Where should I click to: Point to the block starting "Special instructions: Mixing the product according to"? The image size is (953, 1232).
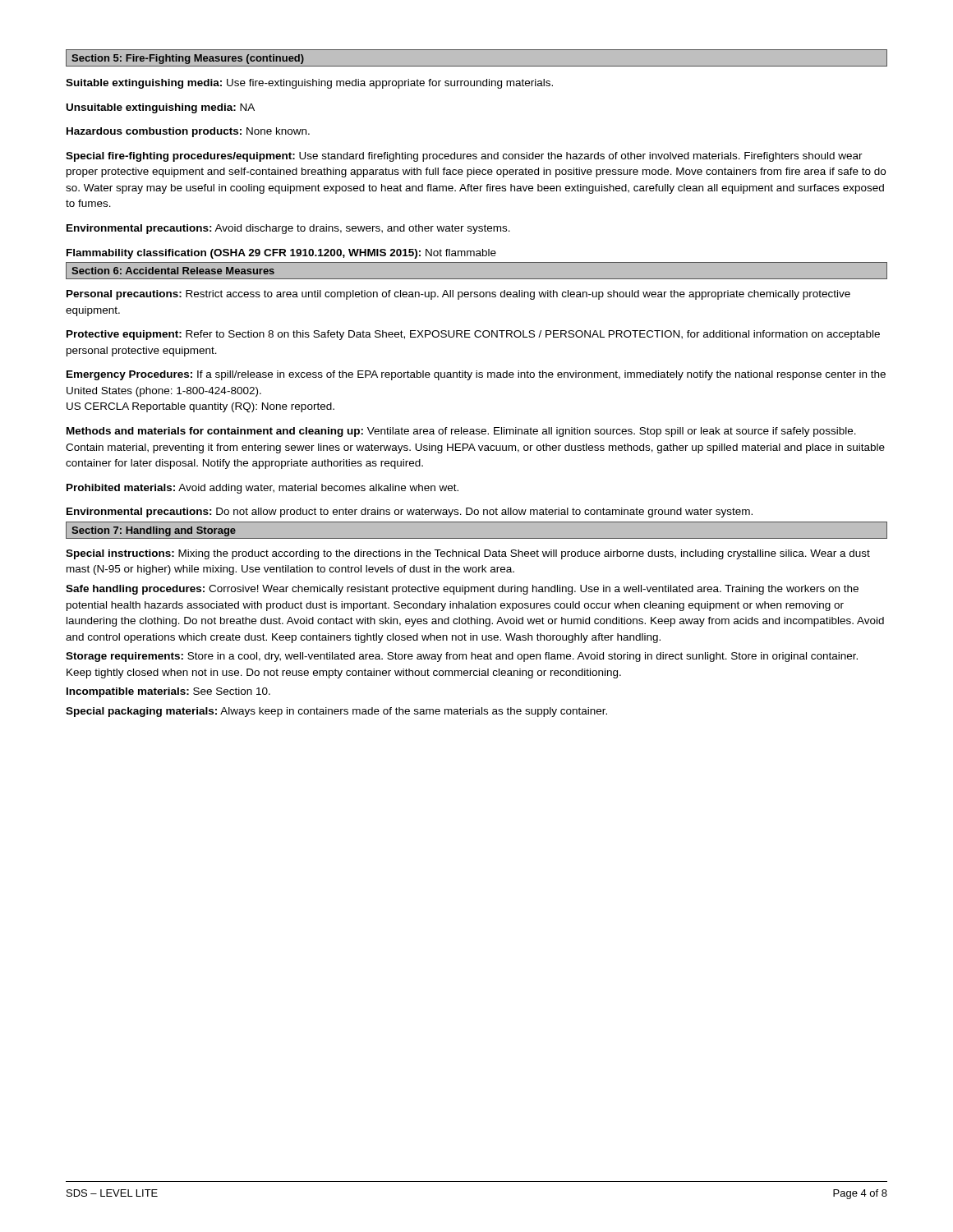pyautogui.click(x=468, y=561)
